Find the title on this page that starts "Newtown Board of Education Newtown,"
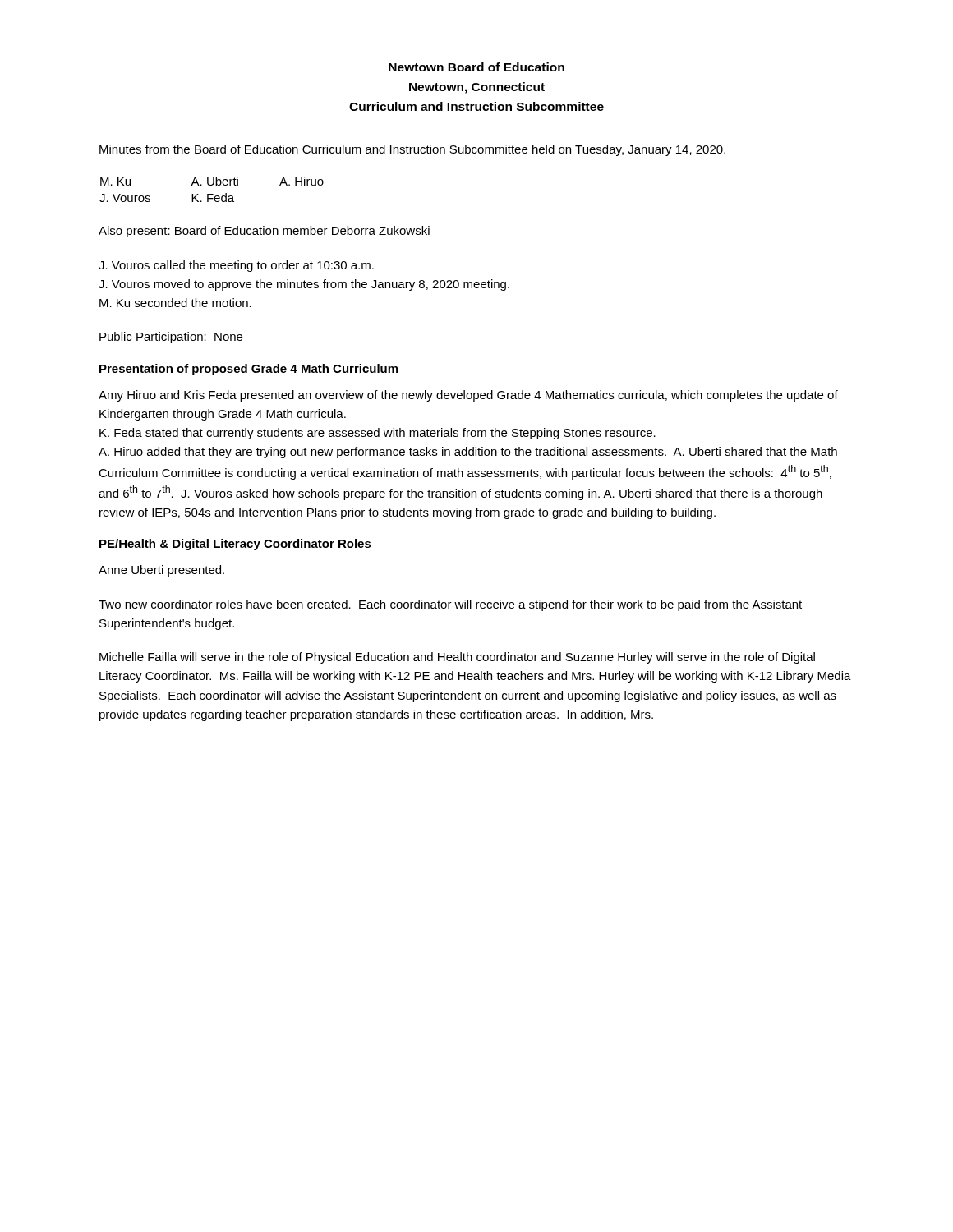The width and height of the screenshot is (953, 1232). tap(476, 87)
